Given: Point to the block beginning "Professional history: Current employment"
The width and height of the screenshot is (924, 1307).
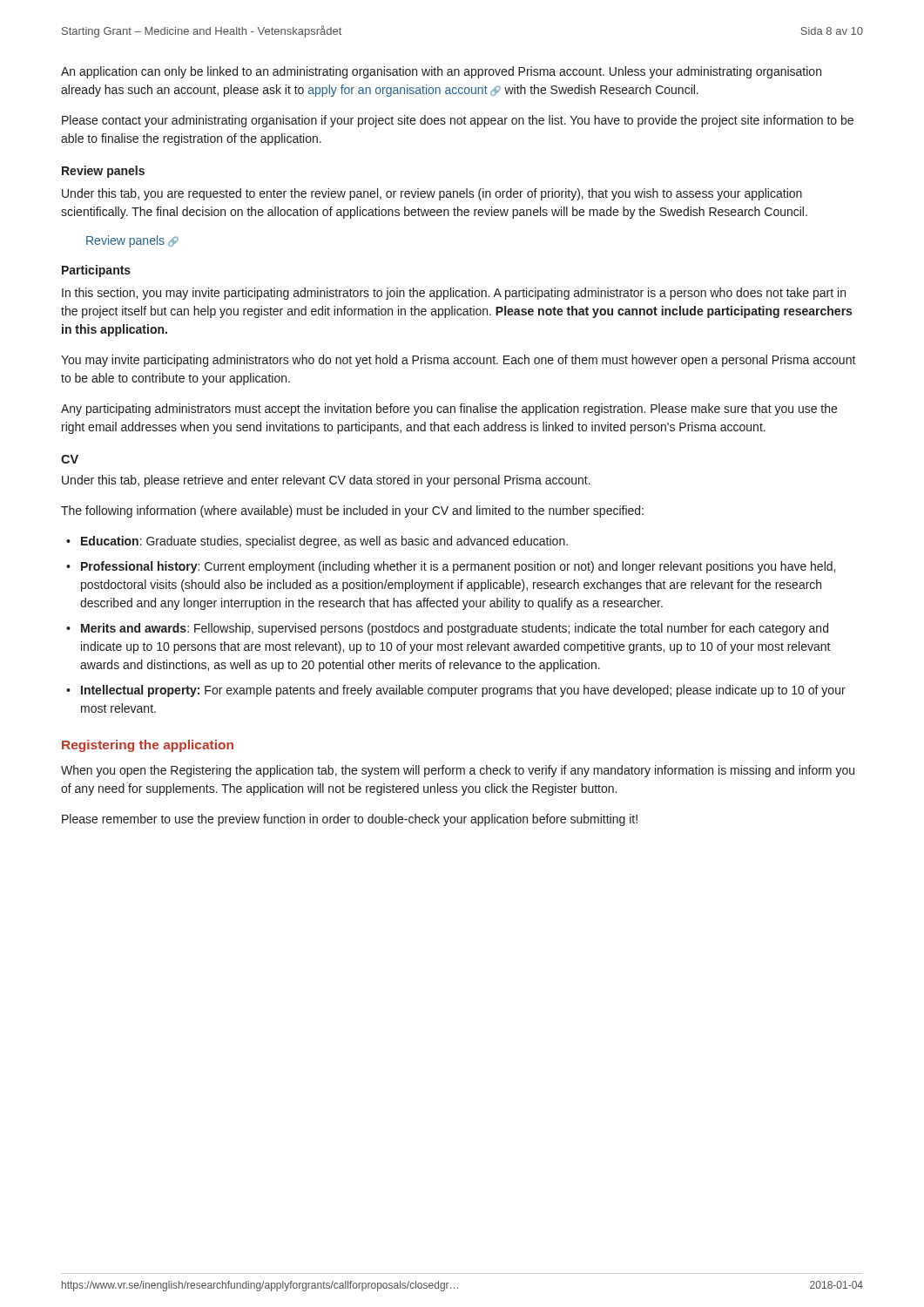Looking at the screenshot, I should 458,585.
